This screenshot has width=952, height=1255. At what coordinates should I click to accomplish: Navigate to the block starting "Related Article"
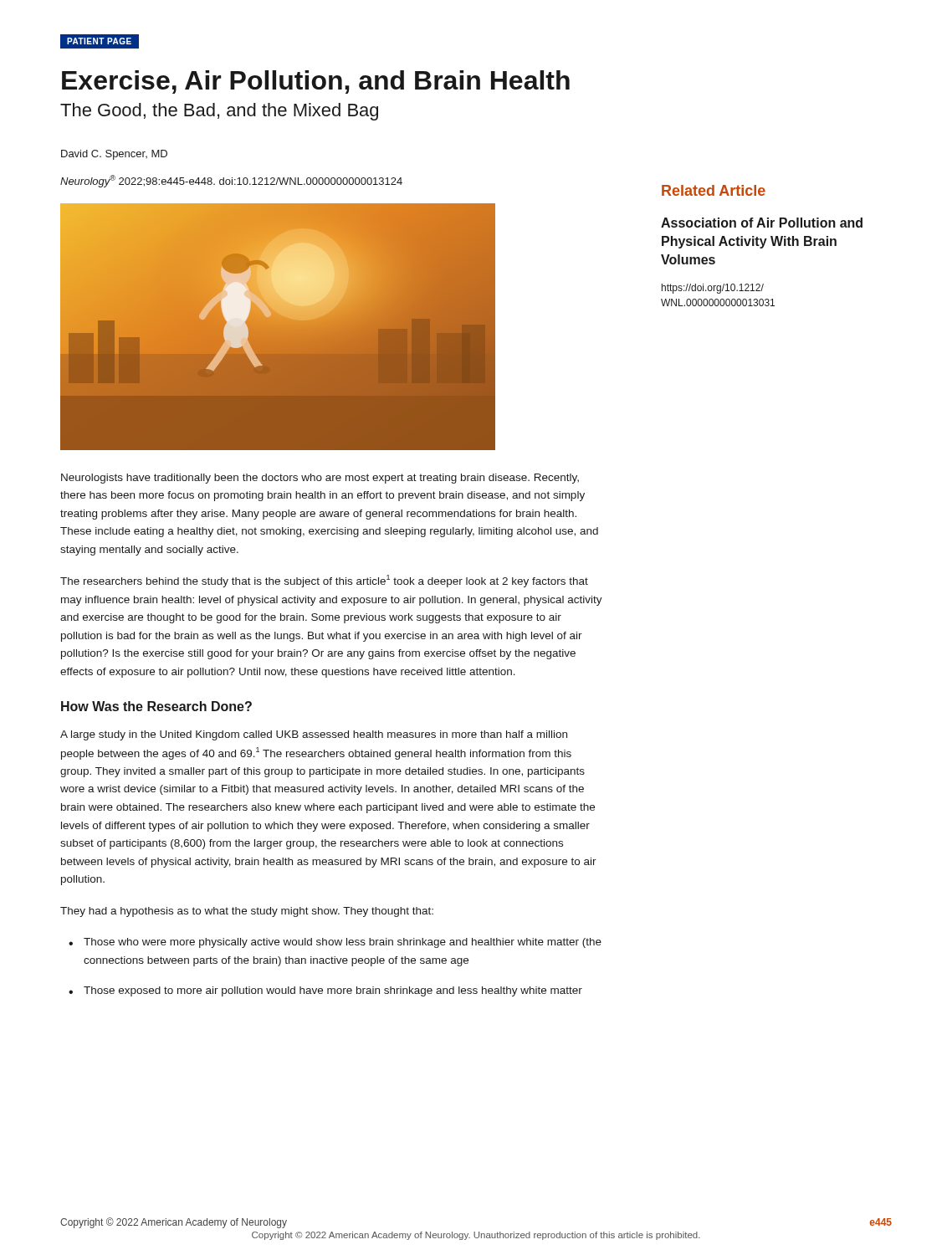point(714,190)
